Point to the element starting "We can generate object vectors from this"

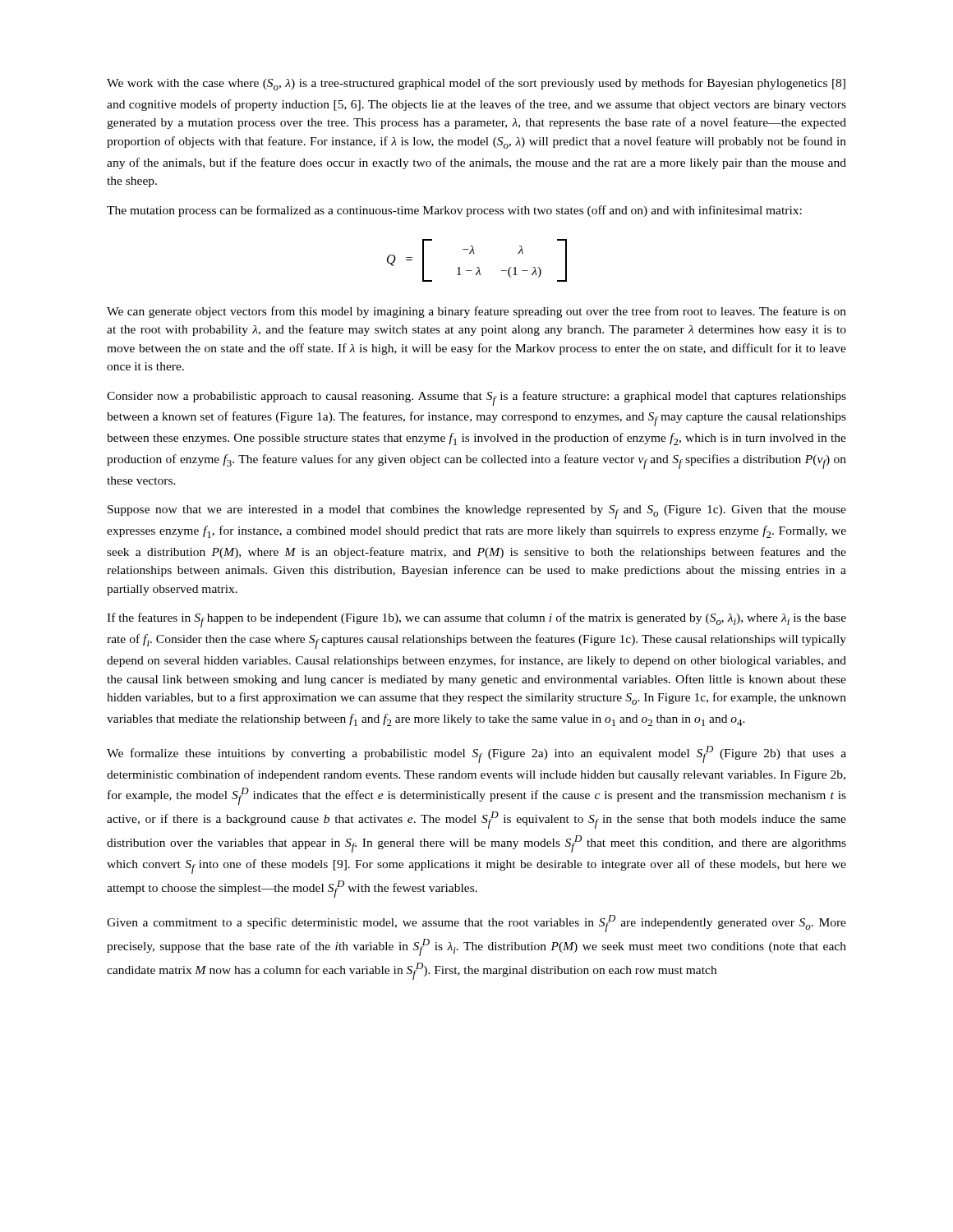pyautogui.click(x=476, y=339)
